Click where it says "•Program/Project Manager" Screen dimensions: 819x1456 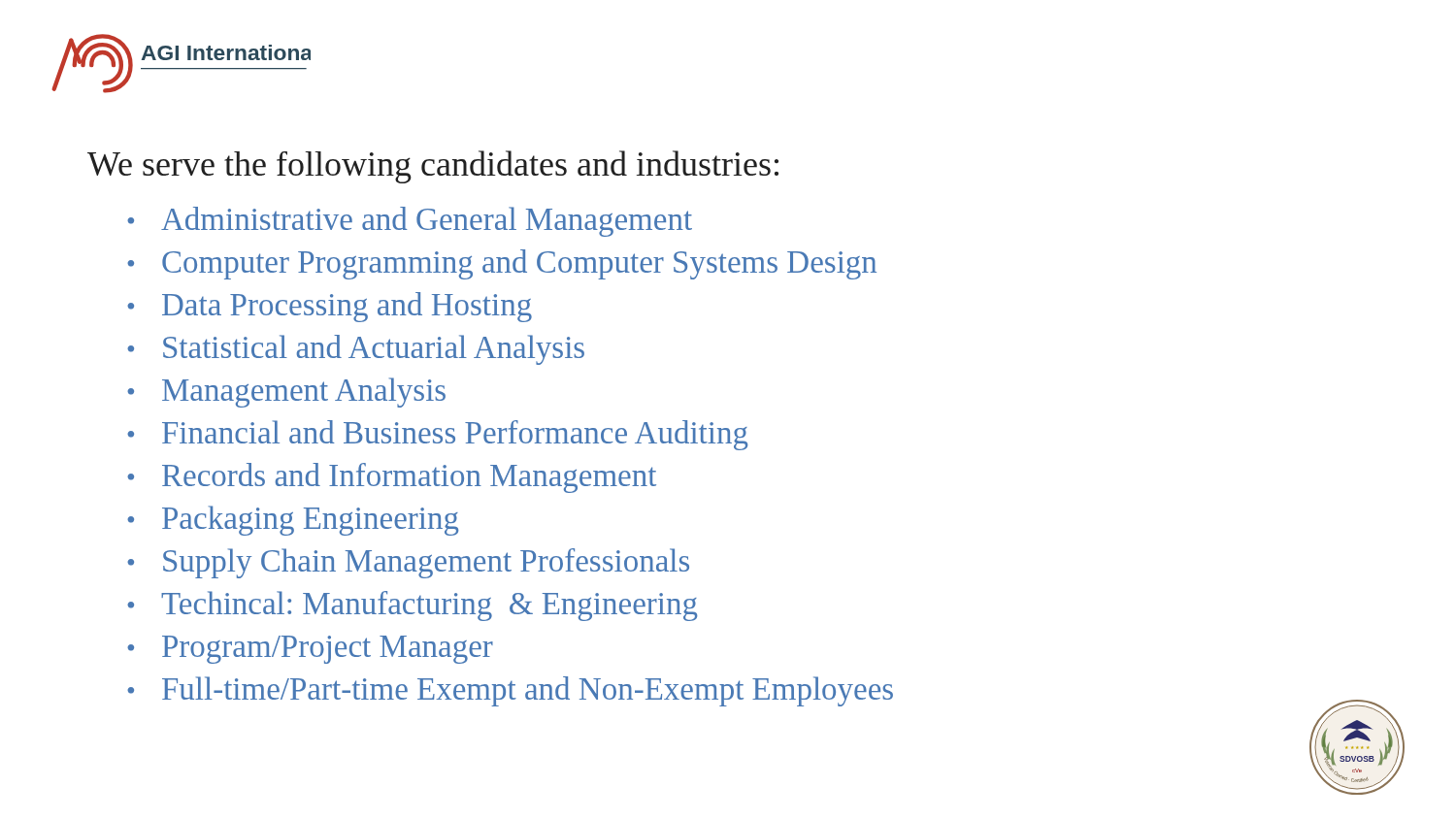[x=310, y=647]
